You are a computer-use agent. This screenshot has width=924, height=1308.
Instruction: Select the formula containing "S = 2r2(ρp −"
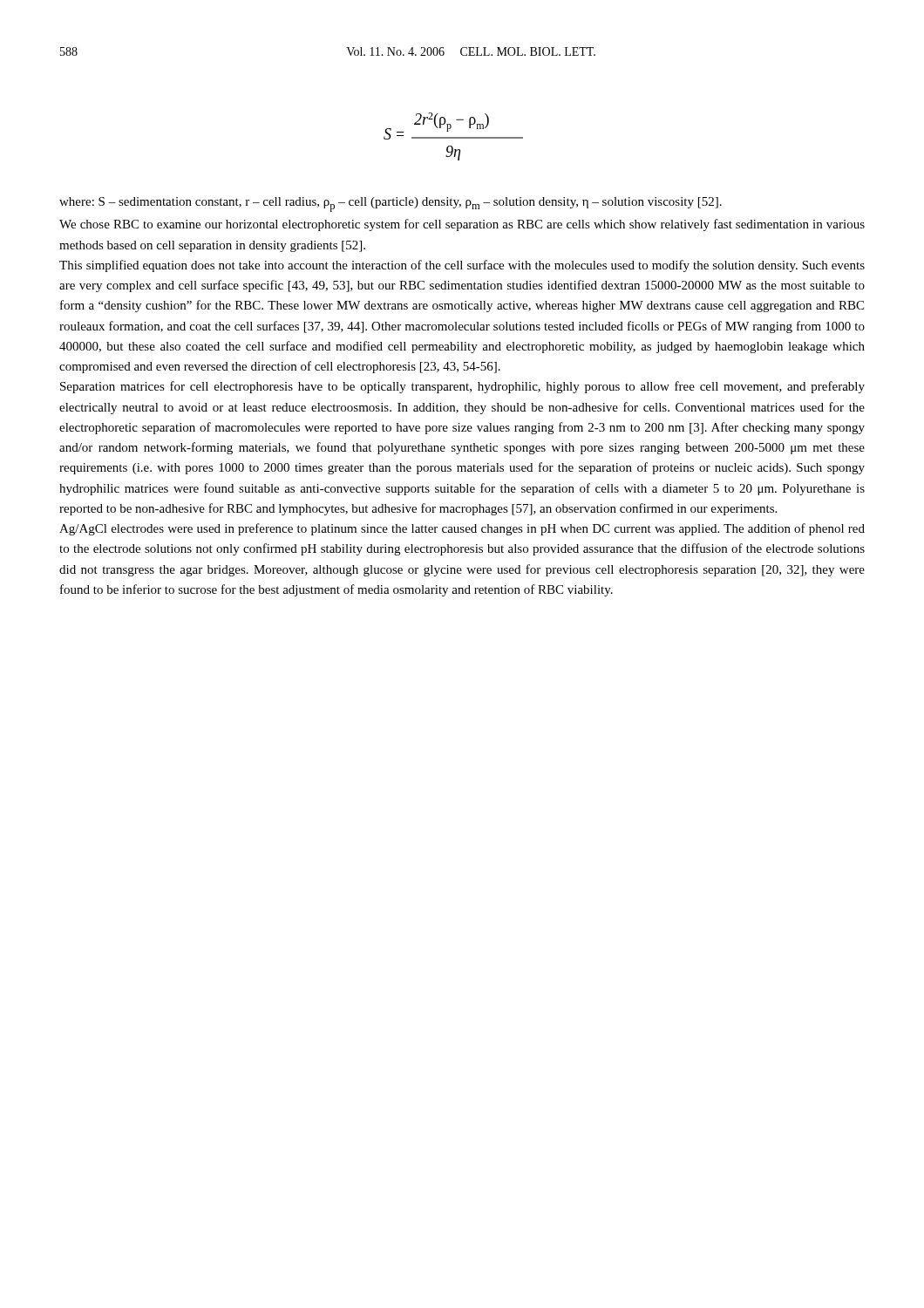pyautogui.click(x=462, y=133)
